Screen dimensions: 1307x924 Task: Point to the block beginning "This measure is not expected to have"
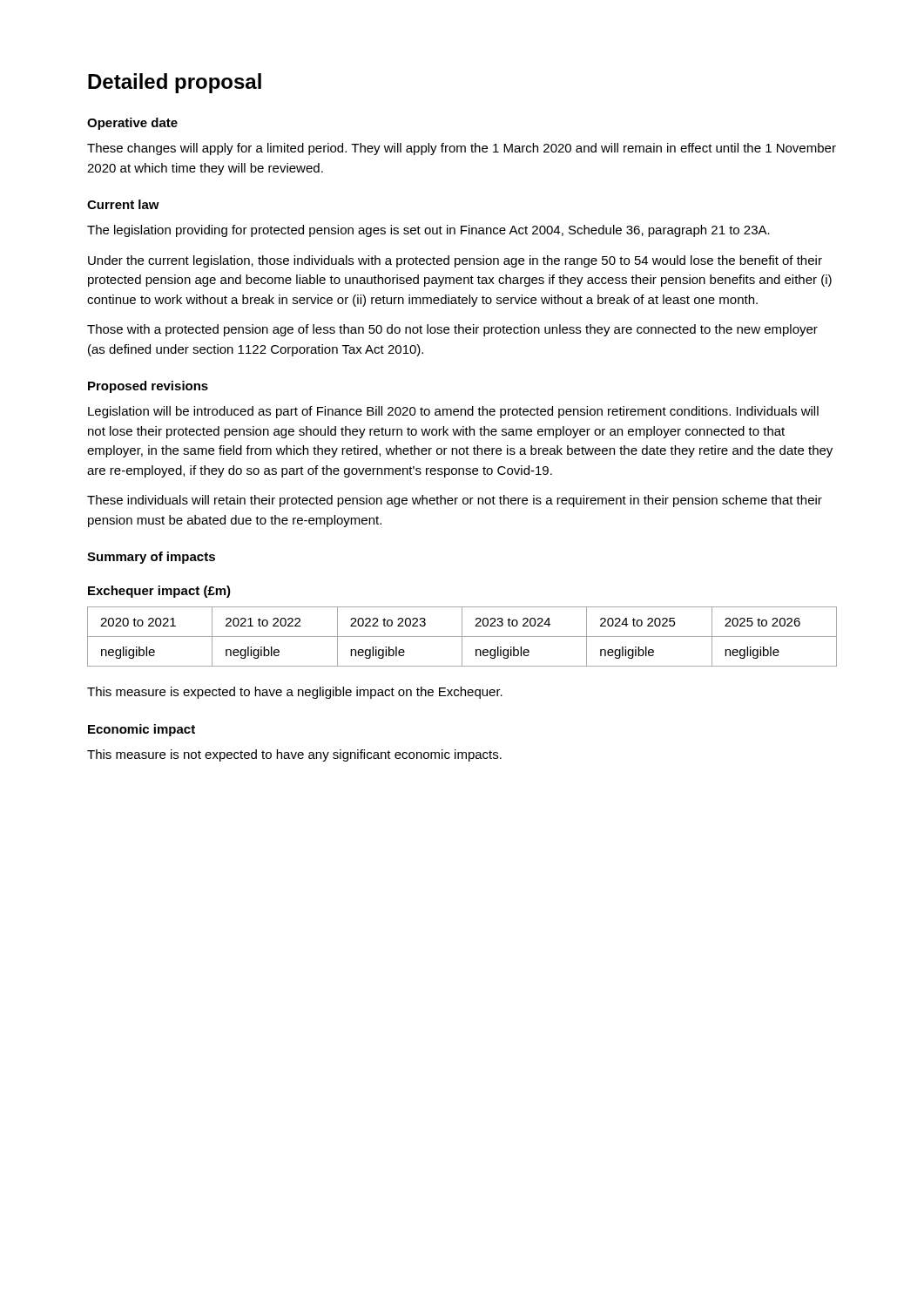point(295,754)
